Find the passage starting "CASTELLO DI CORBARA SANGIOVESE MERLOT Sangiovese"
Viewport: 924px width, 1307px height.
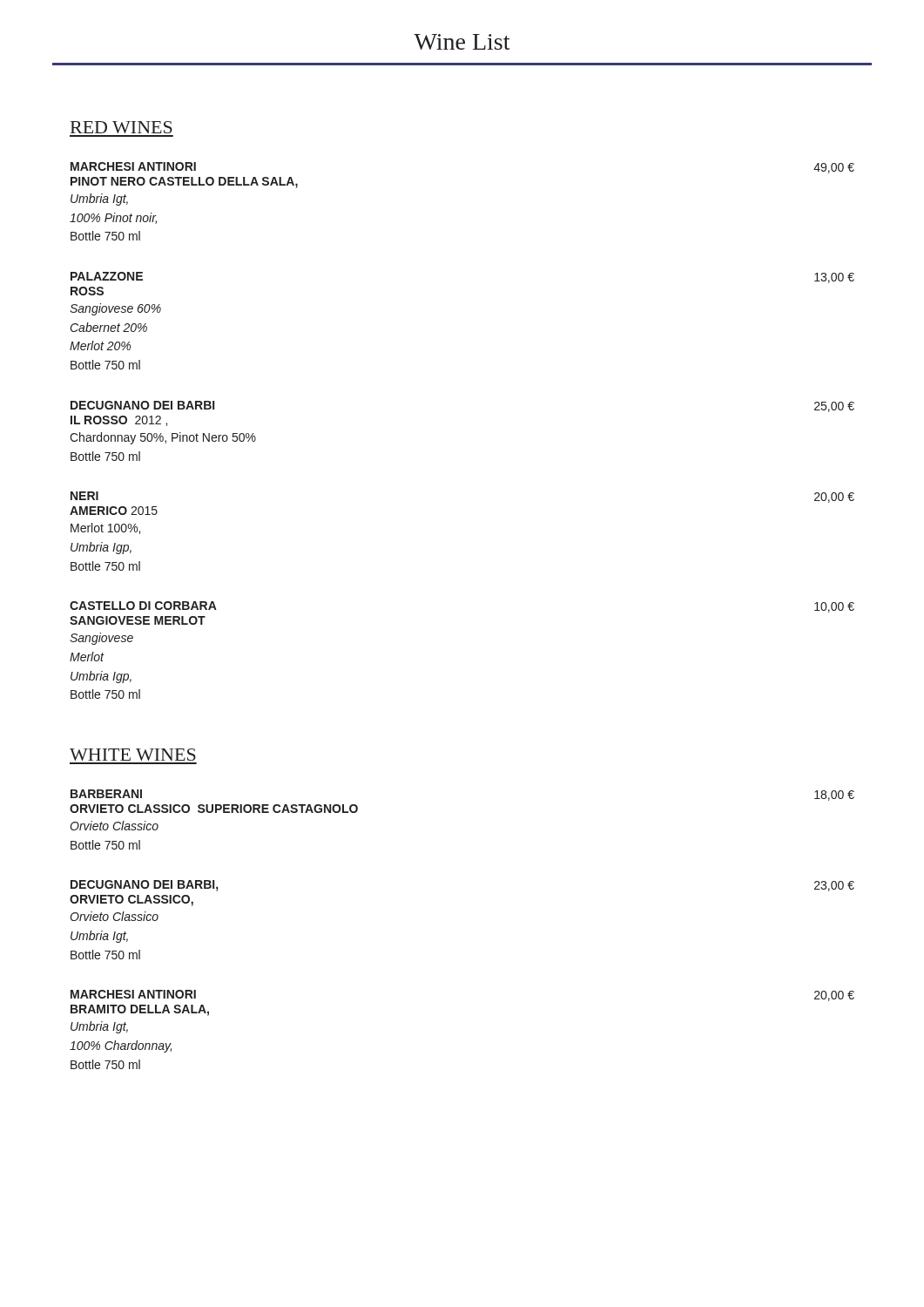[x=144, y=608]
